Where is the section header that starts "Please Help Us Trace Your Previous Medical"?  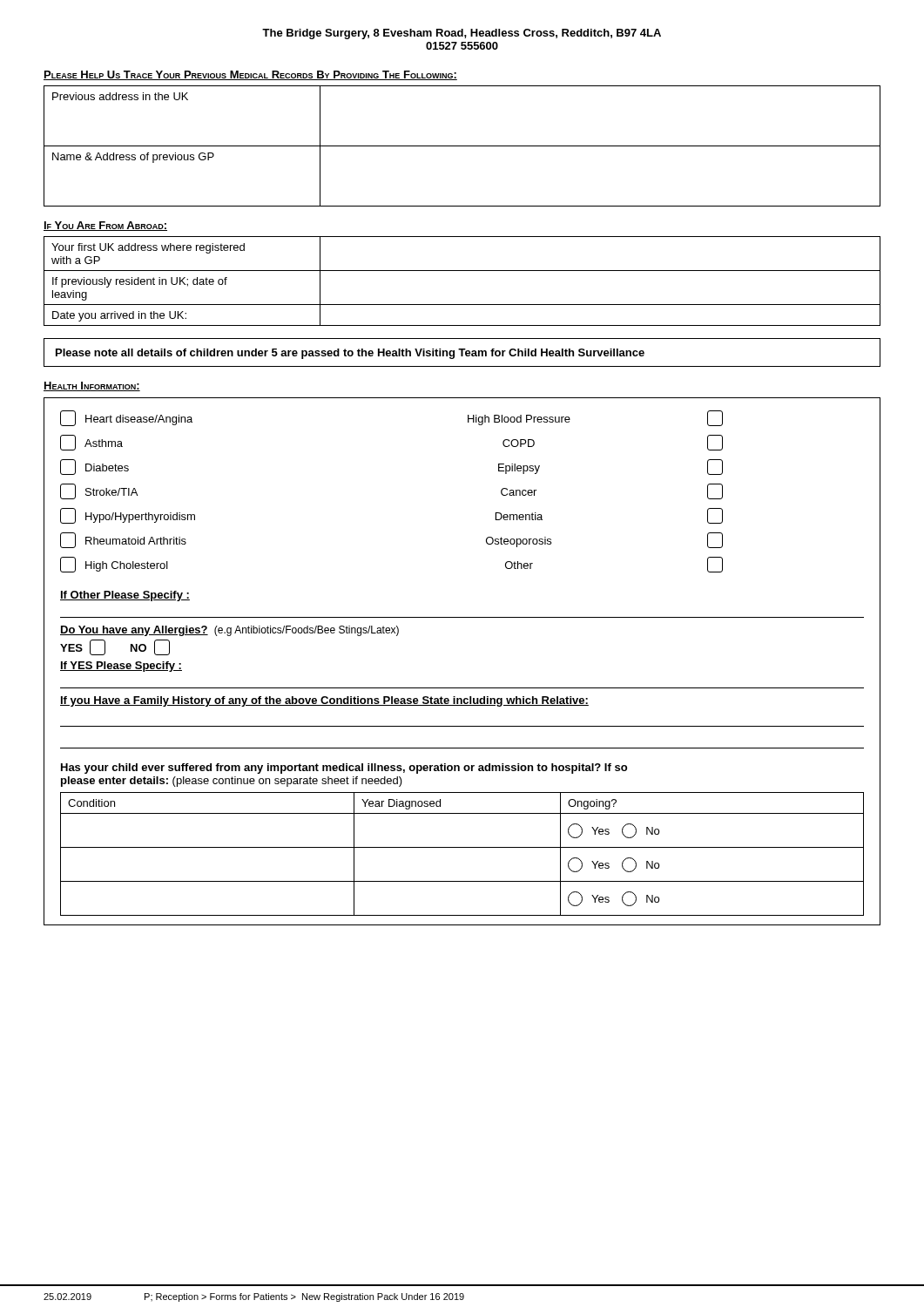250,74
